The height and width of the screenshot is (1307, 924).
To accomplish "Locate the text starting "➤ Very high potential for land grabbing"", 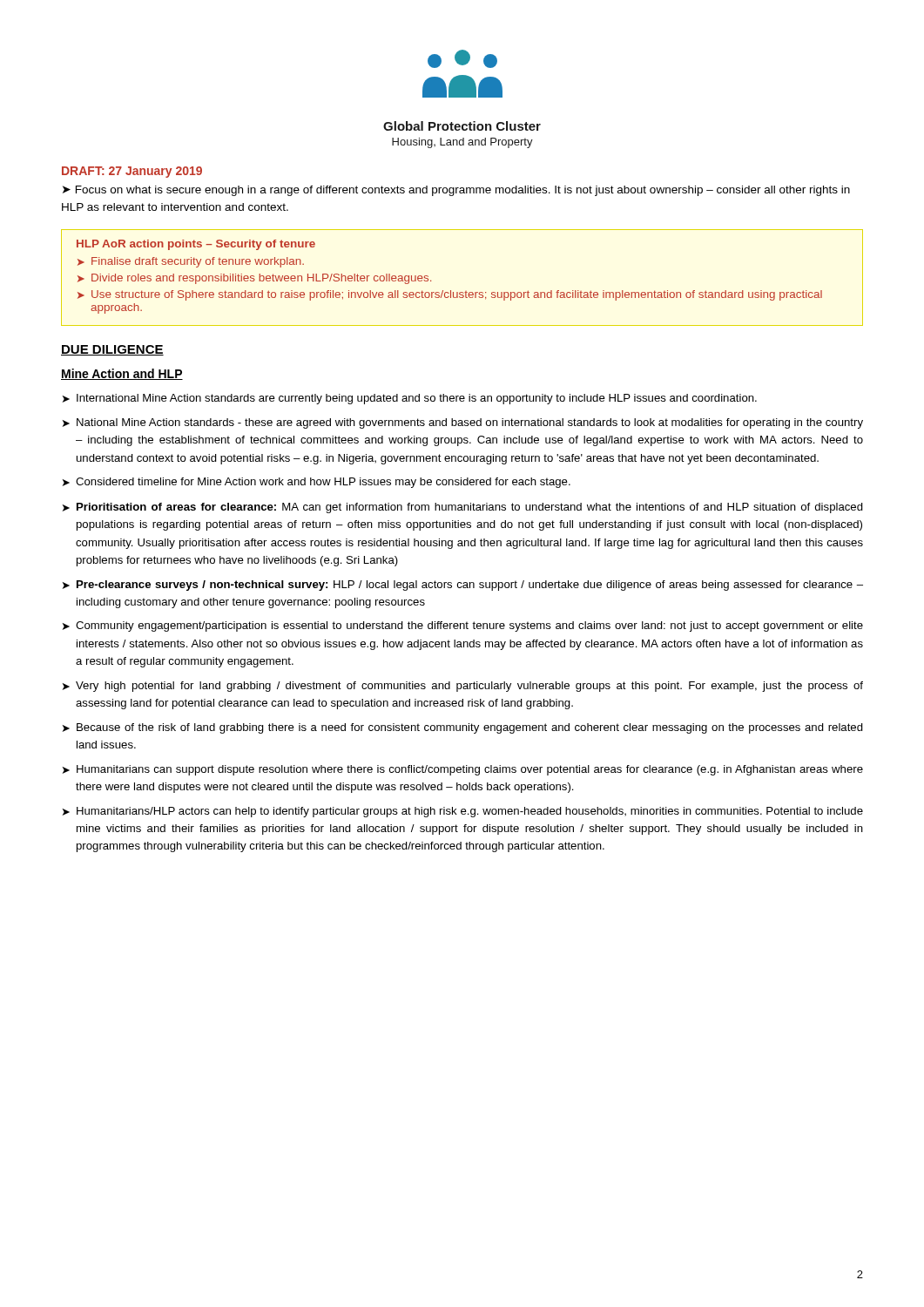I will point(462,695).
